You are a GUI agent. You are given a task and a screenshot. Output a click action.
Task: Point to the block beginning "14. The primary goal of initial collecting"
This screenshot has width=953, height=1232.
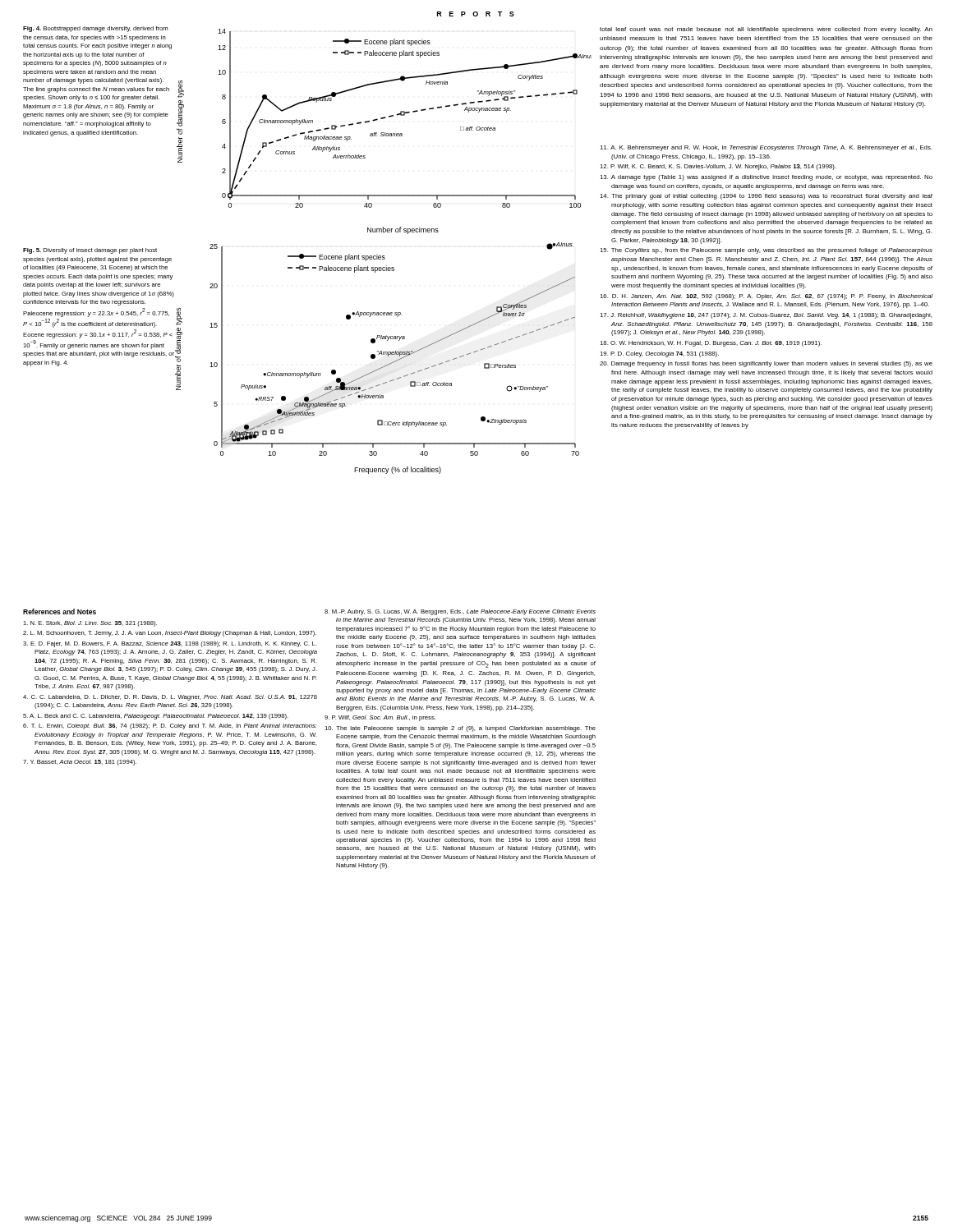[766, 218]
